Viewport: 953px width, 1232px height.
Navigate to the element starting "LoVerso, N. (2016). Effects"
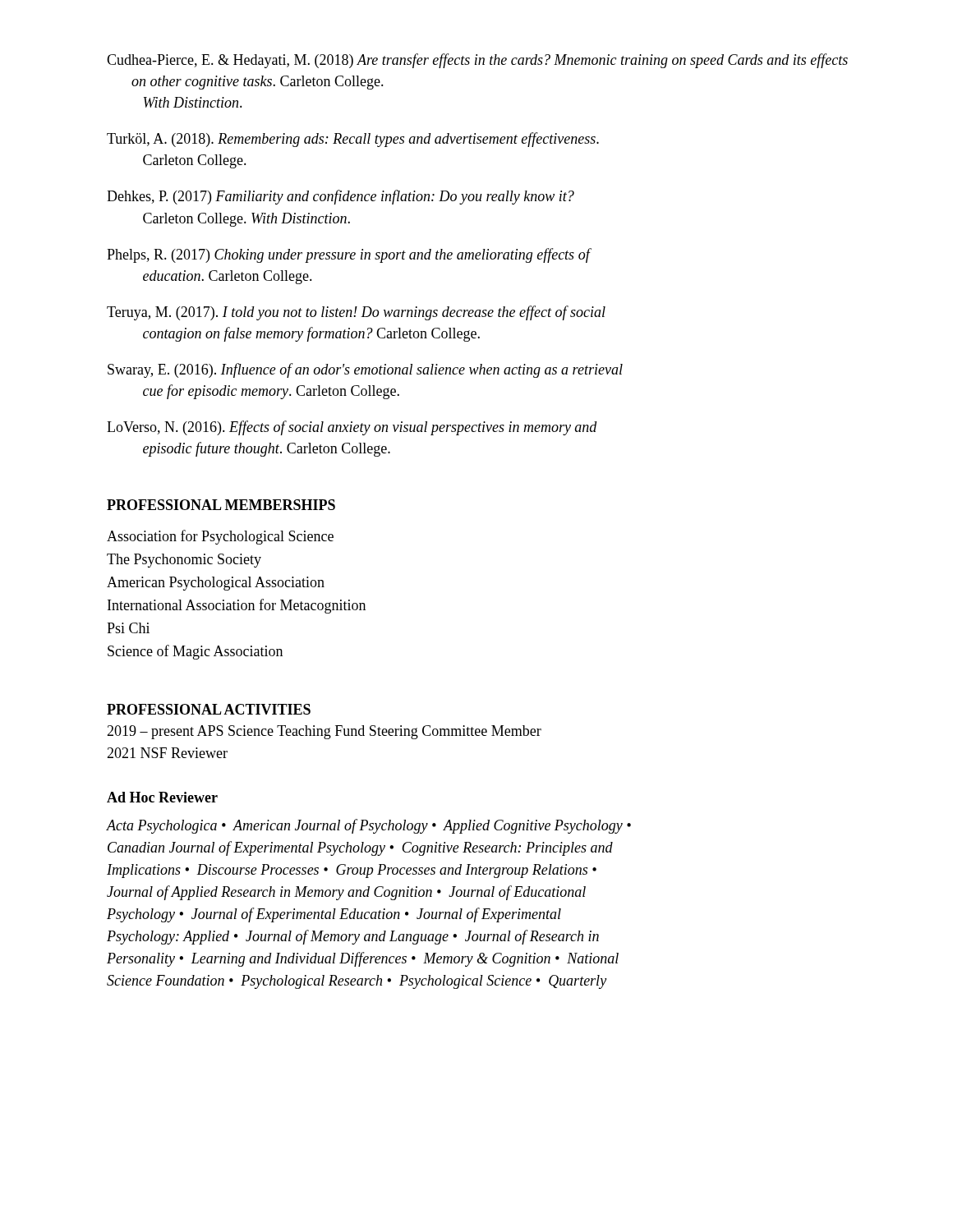pos(352,438)
